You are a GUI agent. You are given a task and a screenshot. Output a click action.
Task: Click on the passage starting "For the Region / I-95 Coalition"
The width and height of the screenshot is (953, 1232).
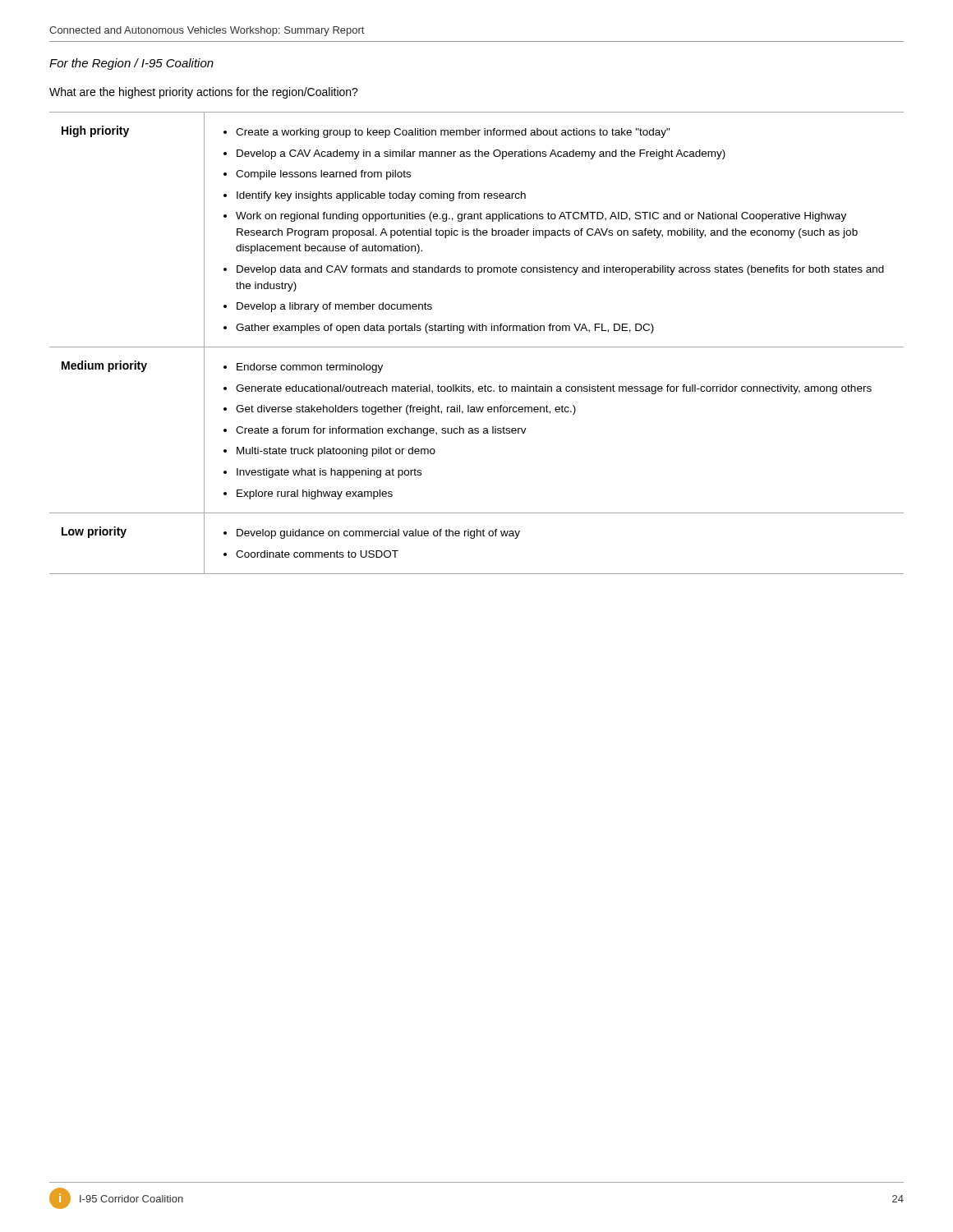coord(131,63)
